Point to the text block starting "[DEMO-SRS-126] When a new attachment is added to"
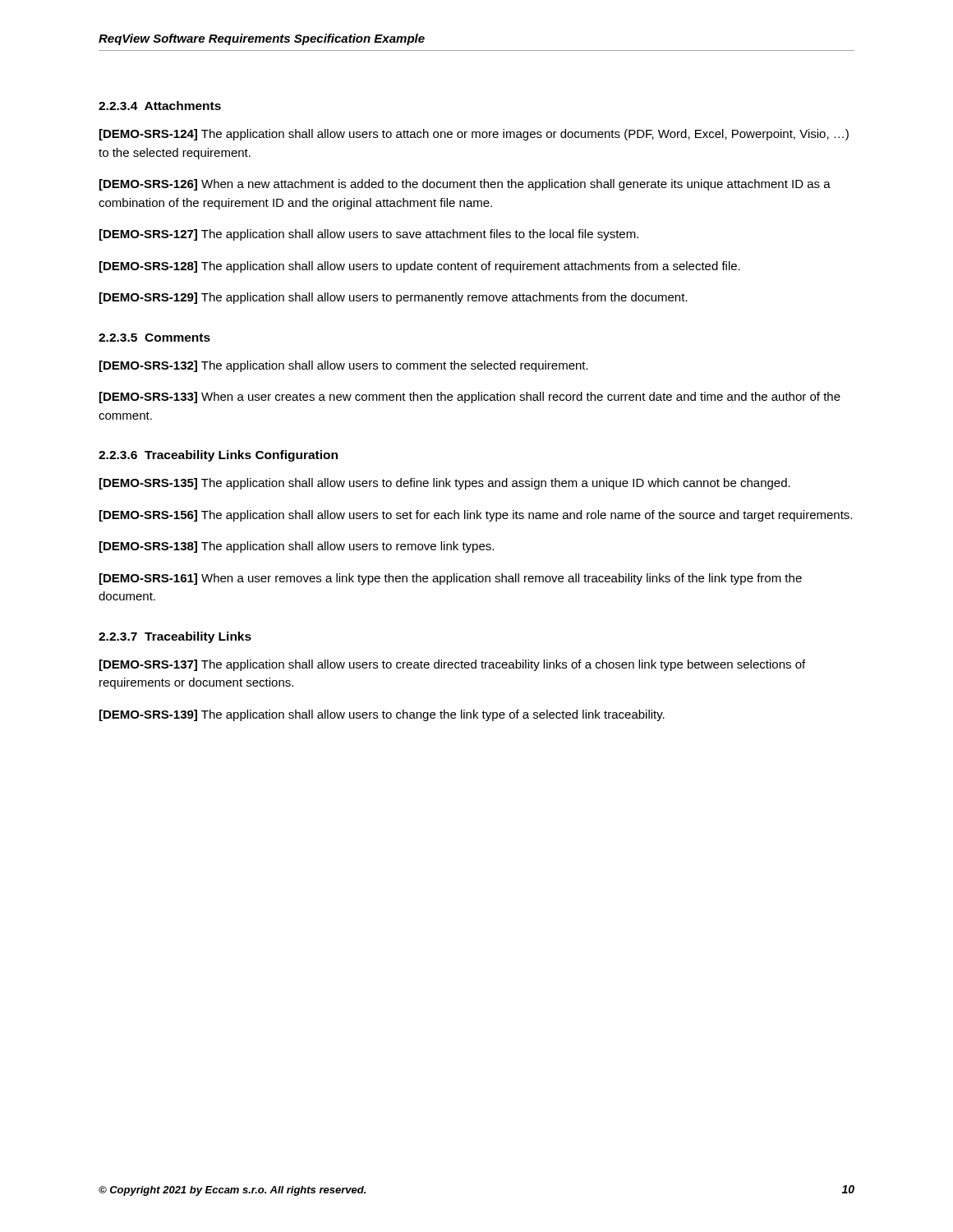Image resolution: width=953 pixels, height=1232 pixels. (464, 193)
